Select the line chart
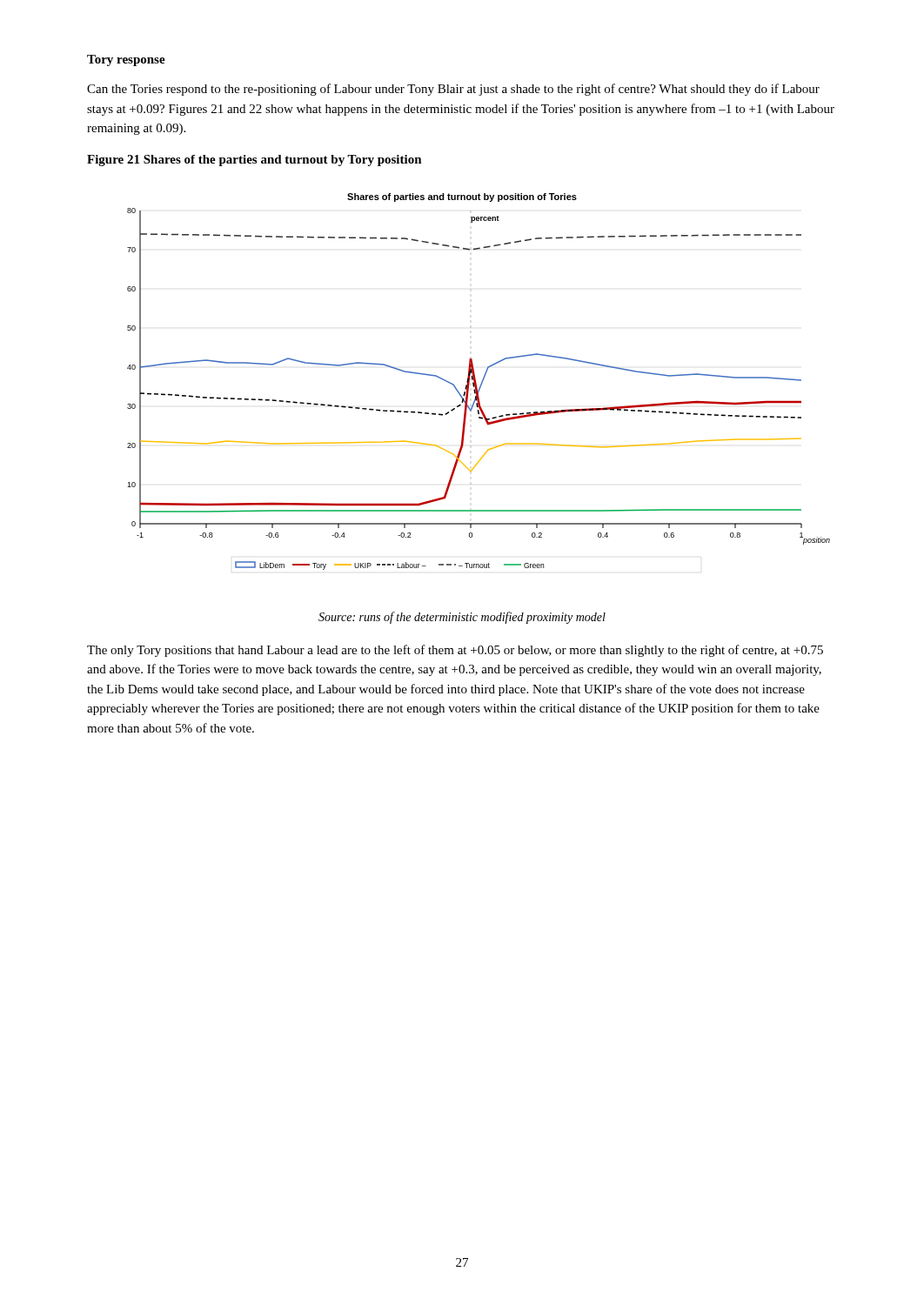Image resolution: width=924 pixels, height=1305 pixels. (x=462, y=395)
